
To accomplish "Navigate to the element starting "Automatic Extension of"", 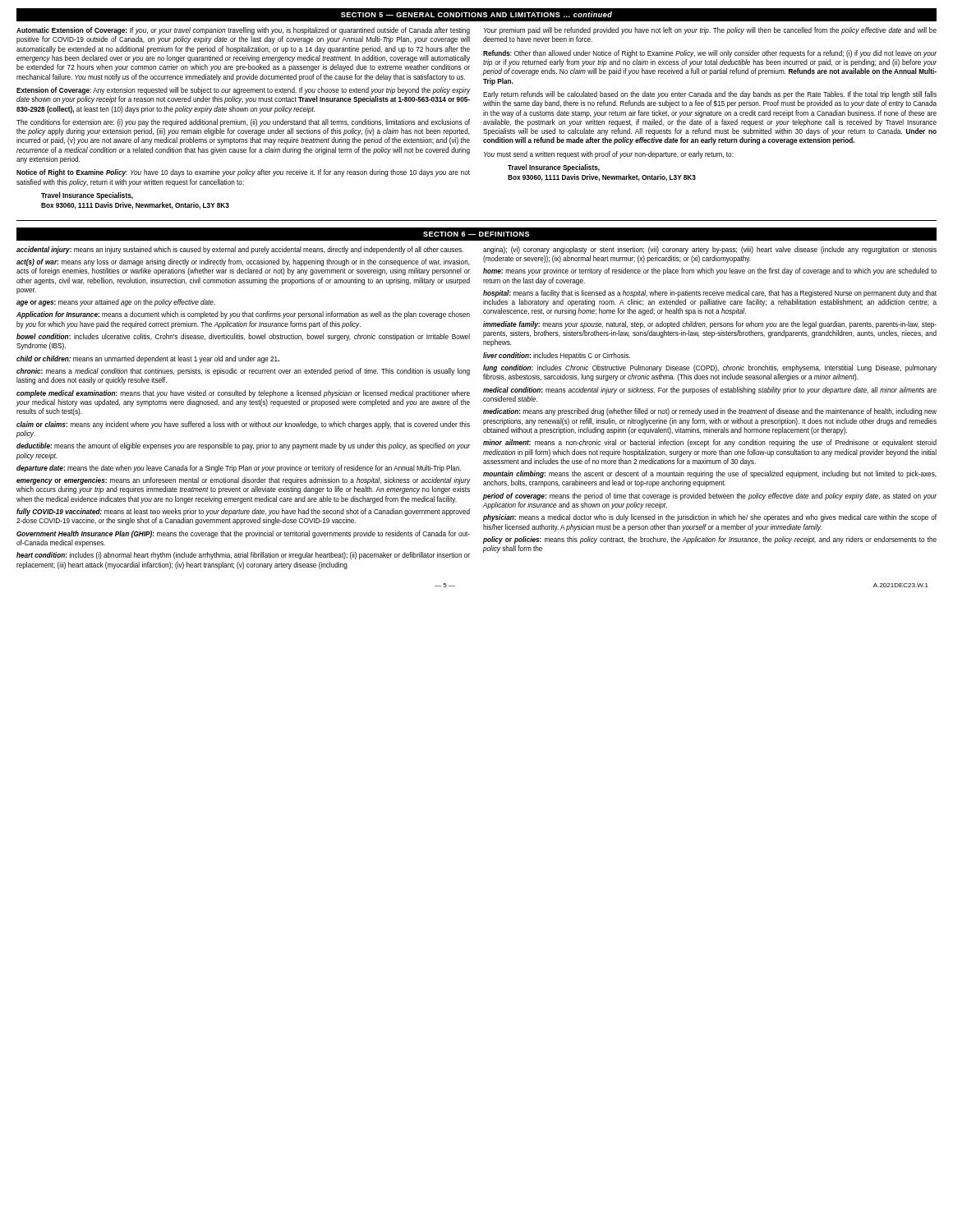I will click(x=243, y=54).
